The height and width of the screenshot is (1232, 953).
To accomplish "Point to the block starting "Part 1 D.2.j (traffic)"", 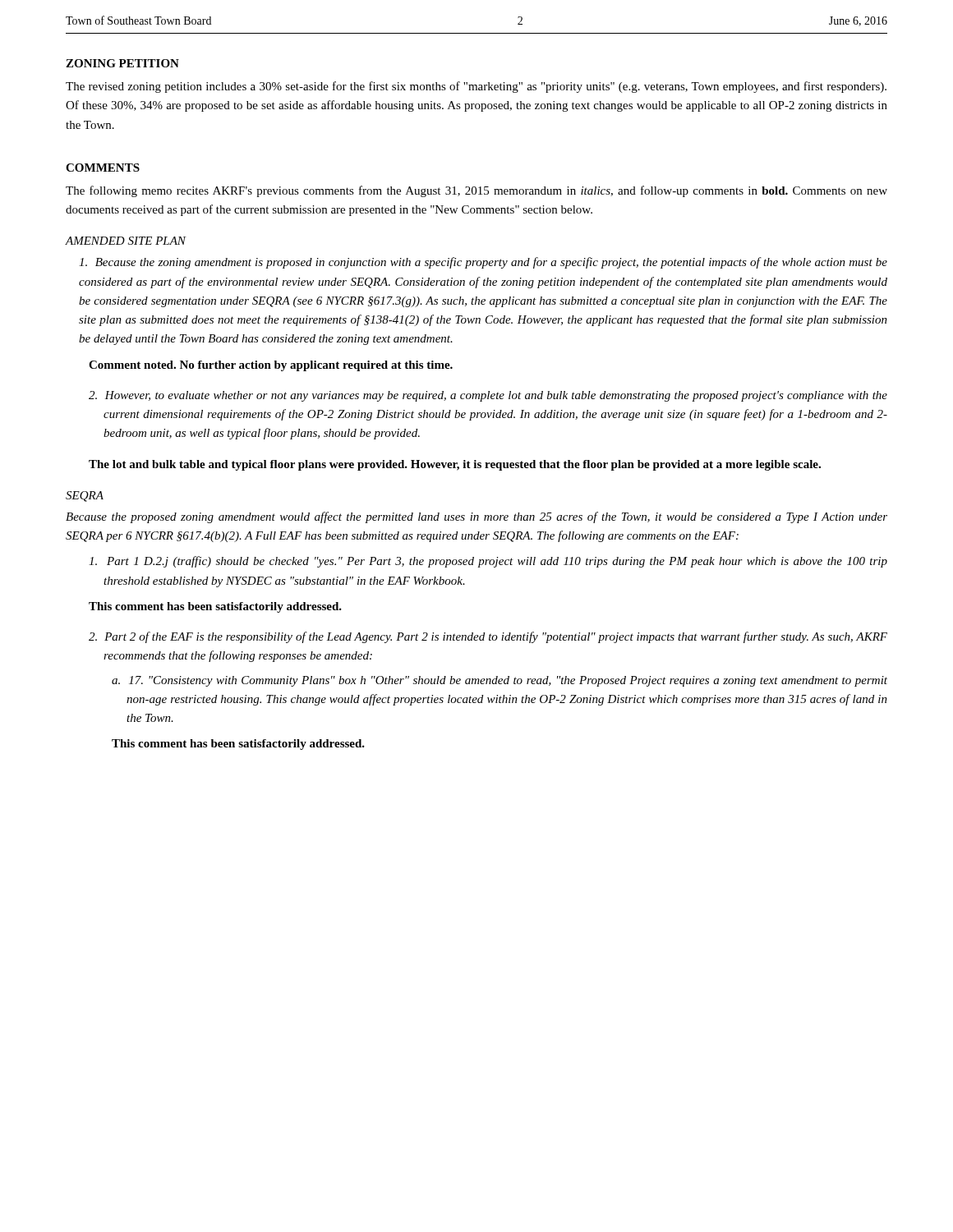I will pyautogui.click(x=488, y=571).
